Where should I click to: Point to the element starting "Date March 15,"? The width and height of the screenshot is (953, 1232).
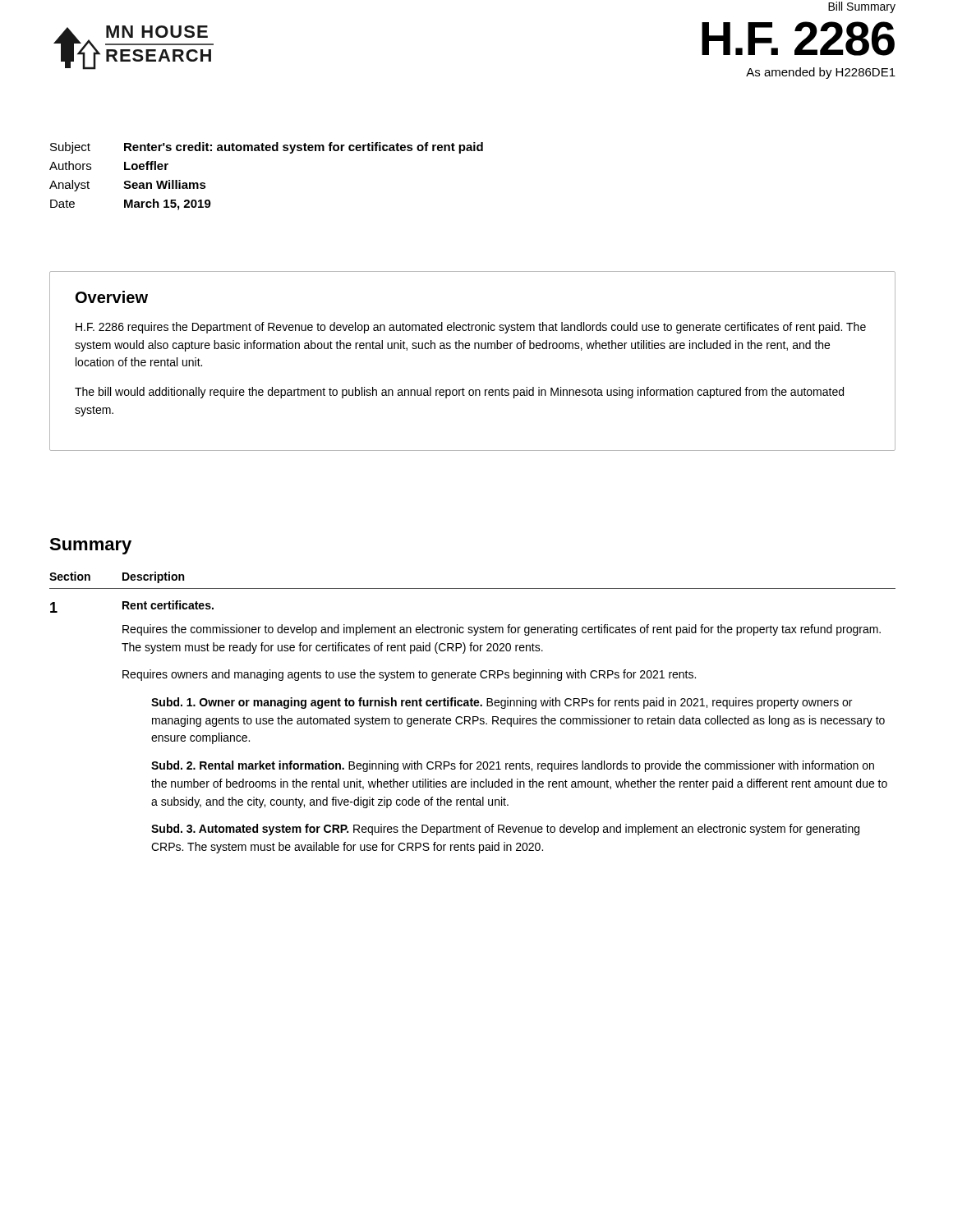pos(130,203)
